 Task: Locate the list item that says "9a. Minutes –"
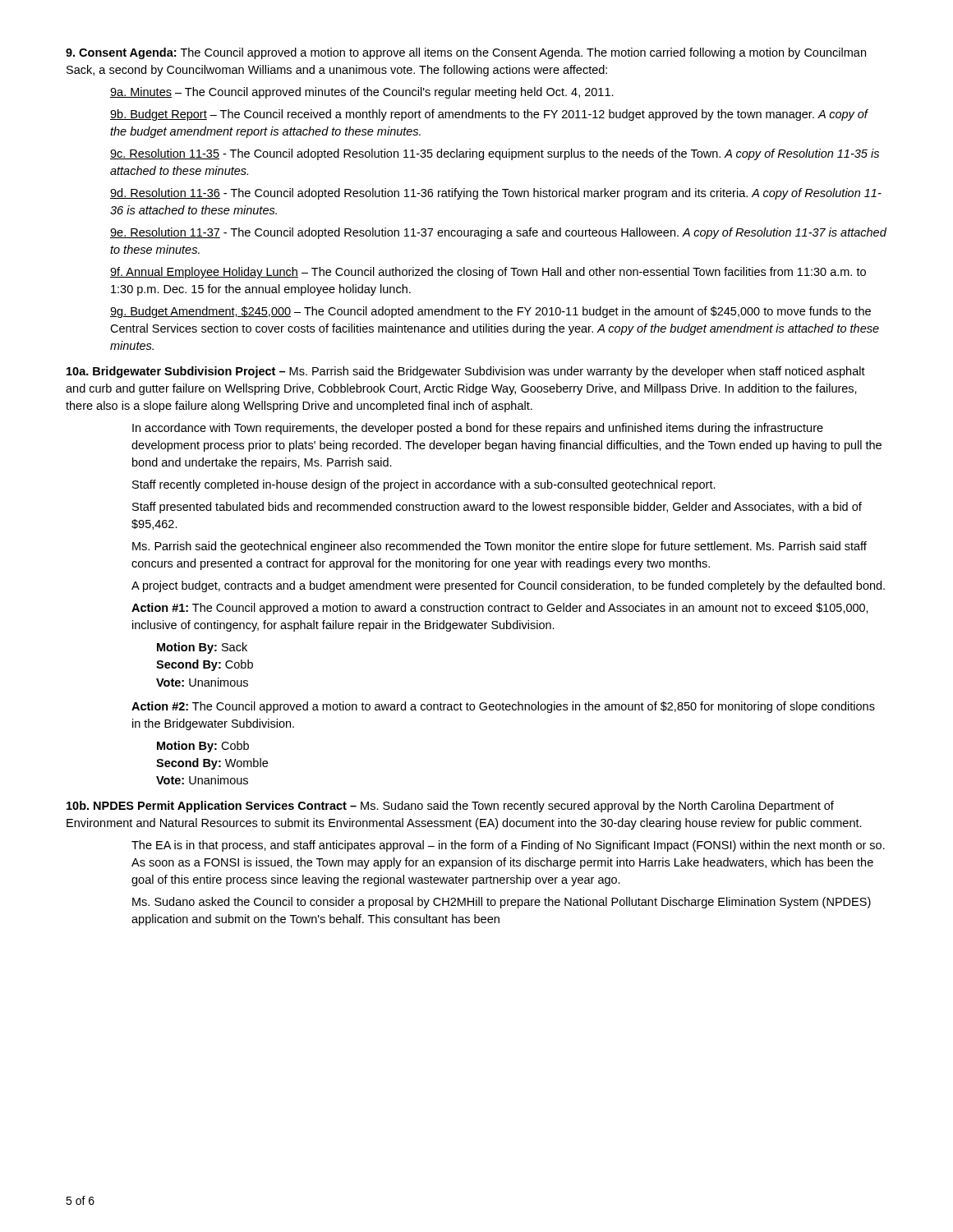[x=362, y=92]
